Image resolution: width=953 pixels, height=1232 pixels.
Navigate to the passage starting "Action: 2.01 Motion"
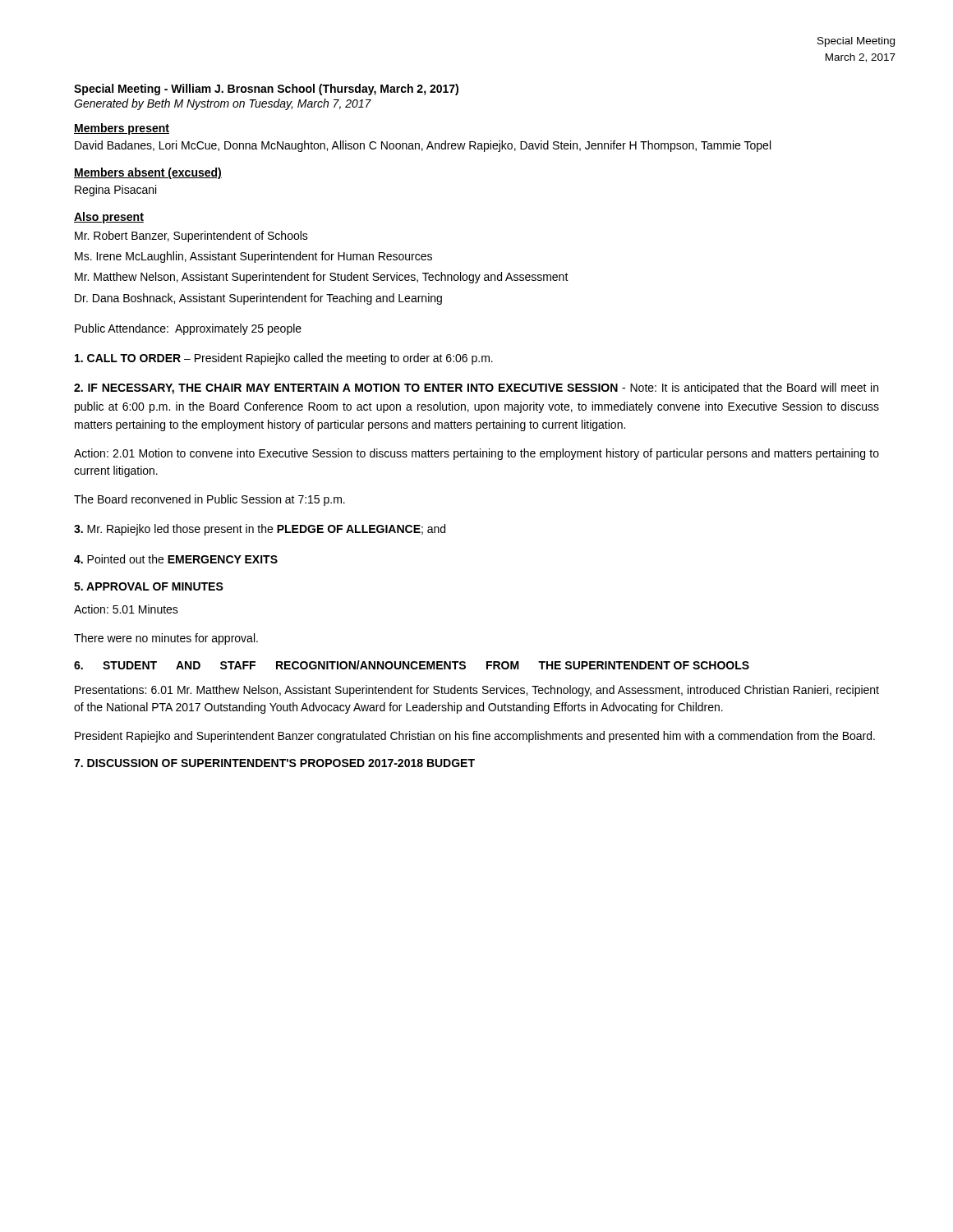click(x=476, y=462)
